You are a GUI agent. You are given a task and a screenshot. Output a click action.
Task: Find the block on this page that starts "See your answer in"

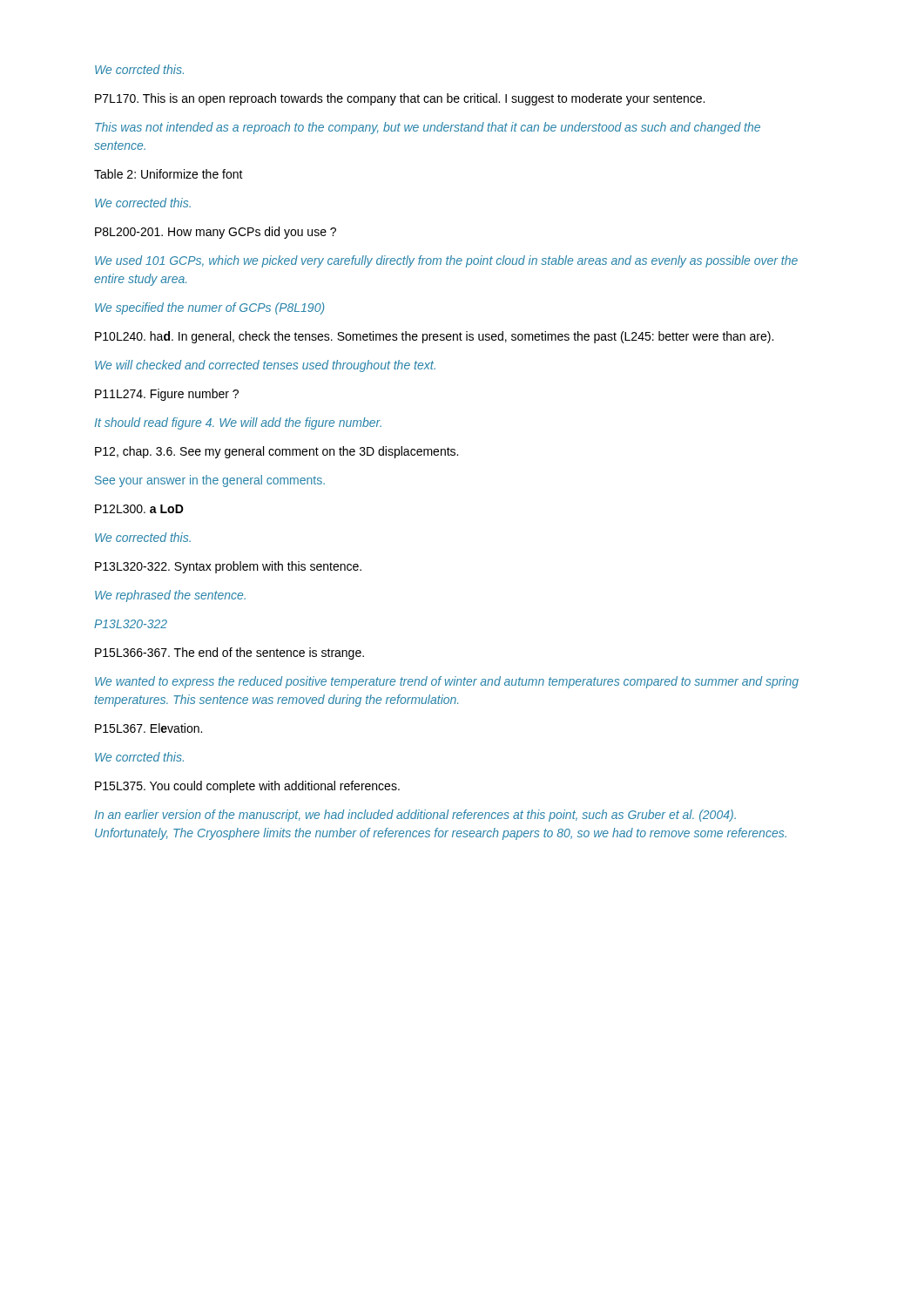pyautogui.click(x=210, y=480)
